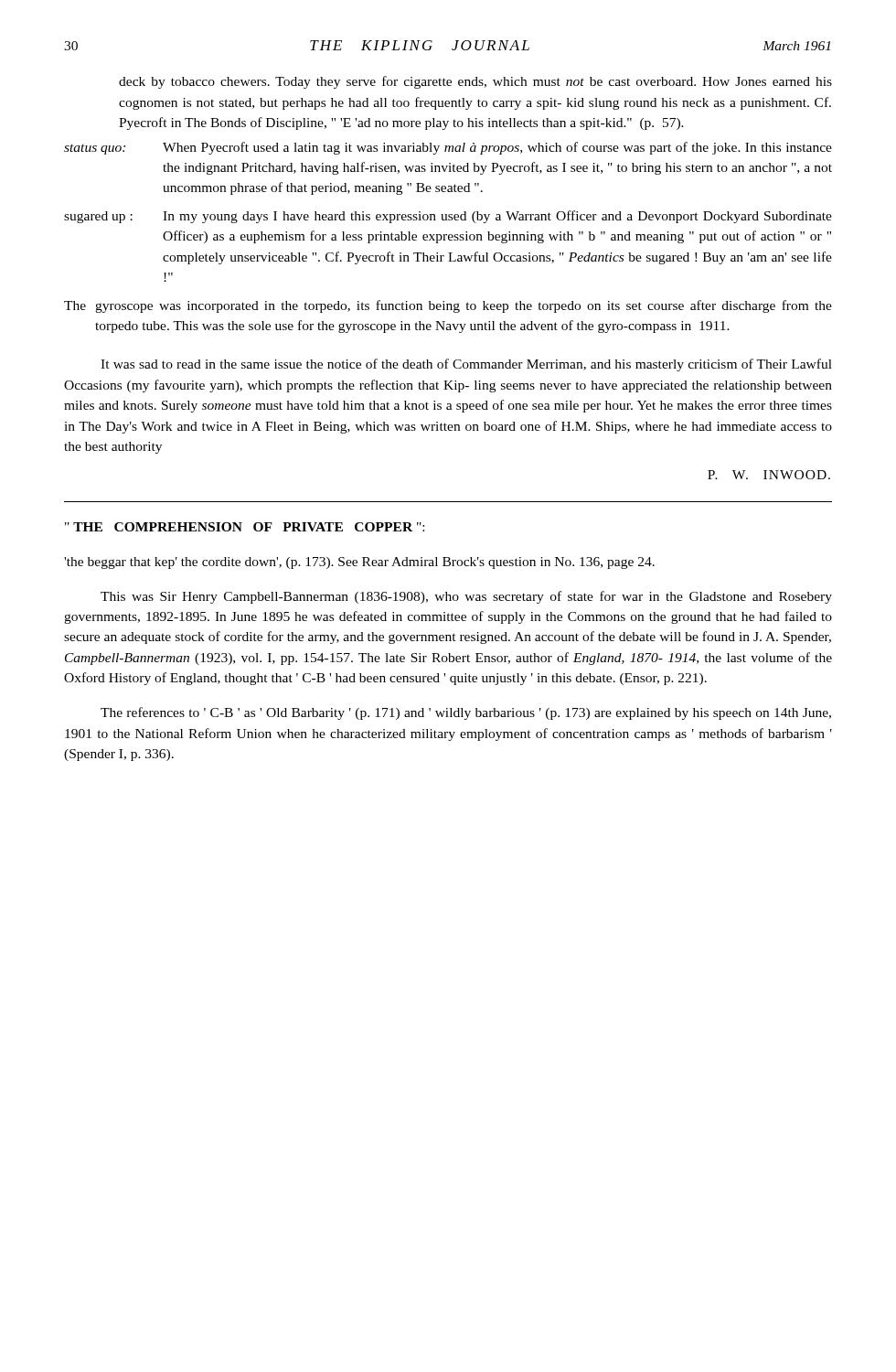Click the passage that begins "It was sad"
Image resolution: width=896 pixels, height=1372 pixels.
(x=448, y=420)
